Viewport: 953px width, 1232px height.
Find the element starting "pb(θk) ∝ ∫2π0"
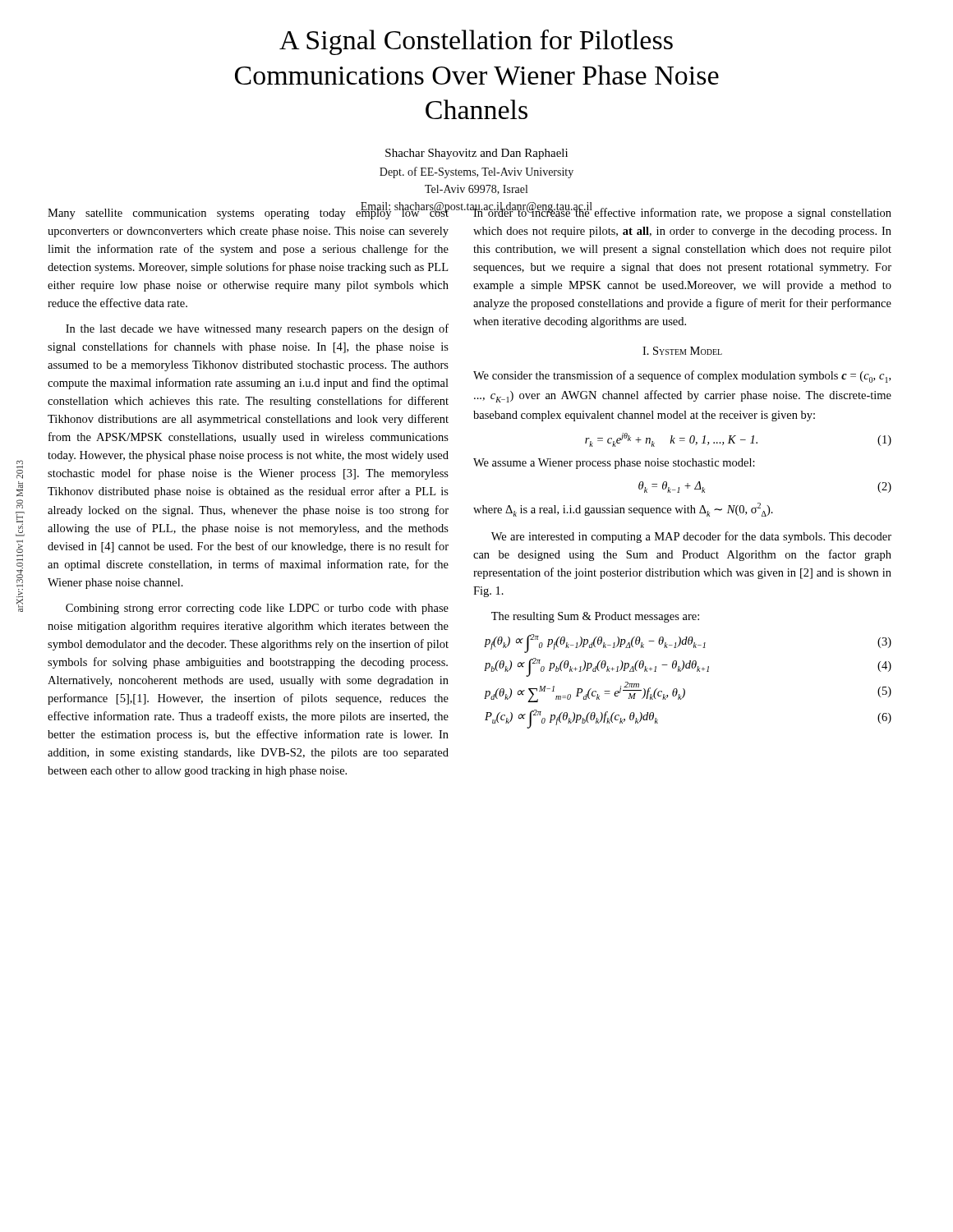[x=682, y=665]
